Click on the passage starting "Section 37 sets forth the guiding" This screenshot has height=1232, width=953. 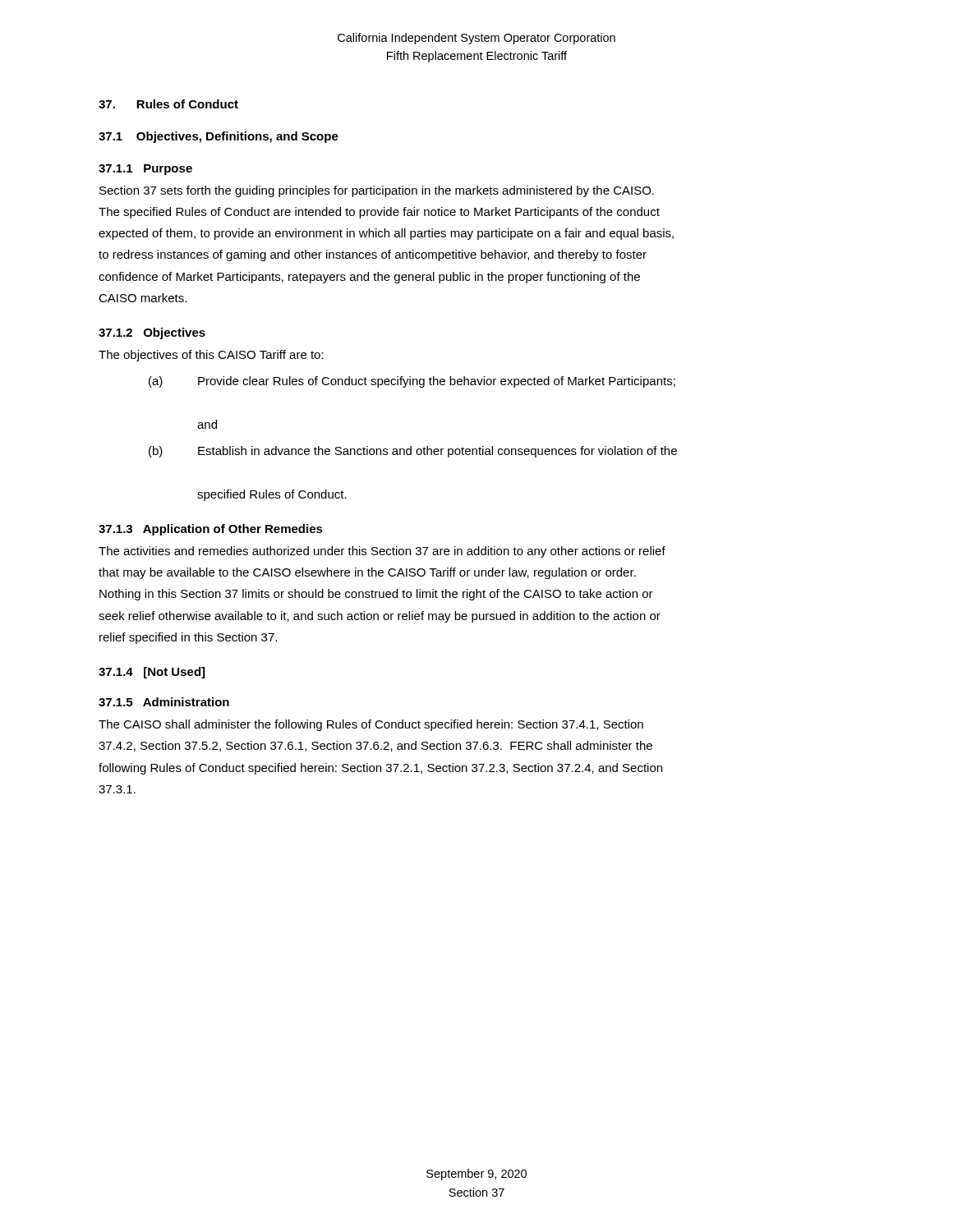[377, 190]
